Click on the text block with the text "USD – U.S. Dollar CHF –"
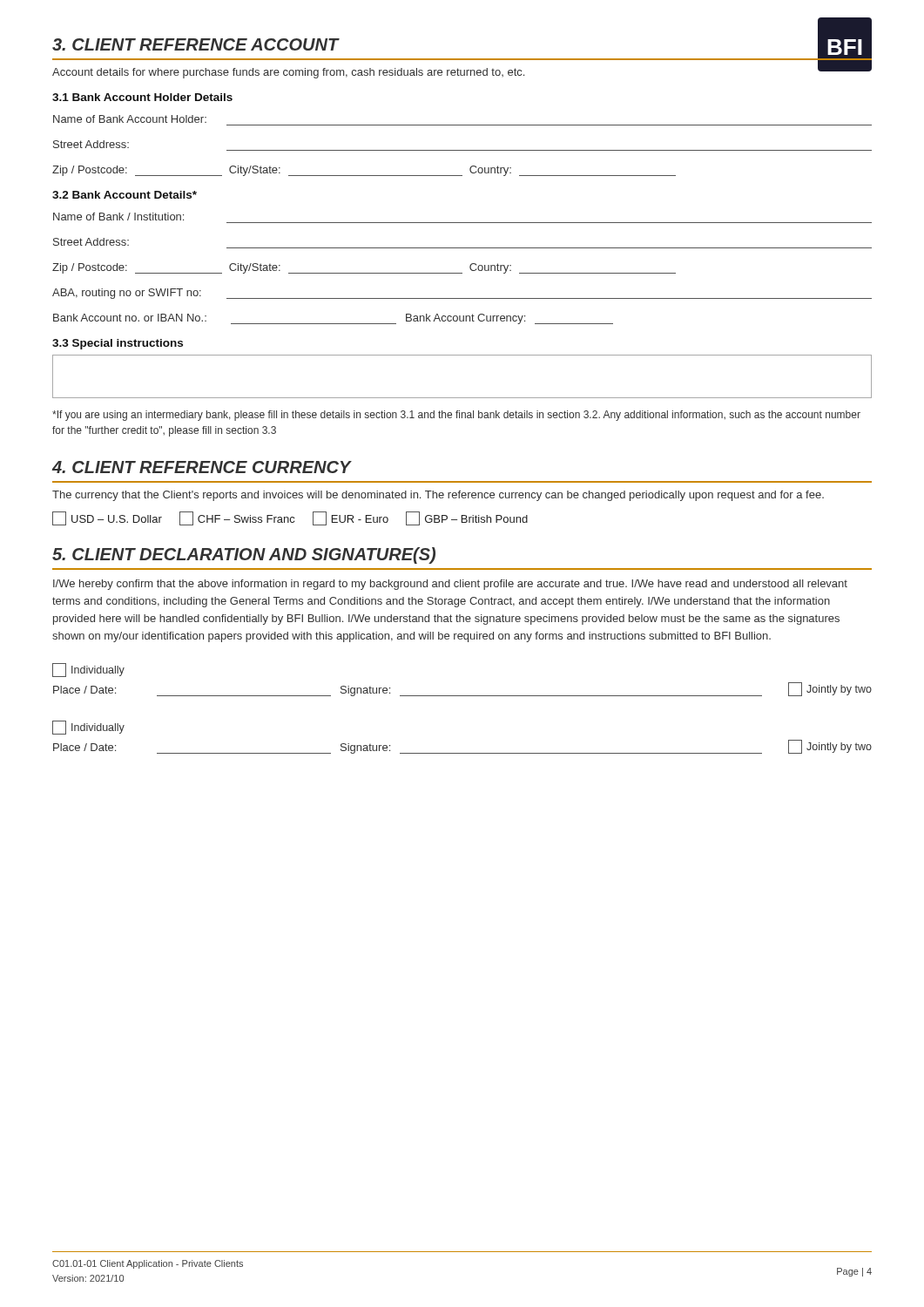Screen dimensions: 1307x924 pos(462,518)
